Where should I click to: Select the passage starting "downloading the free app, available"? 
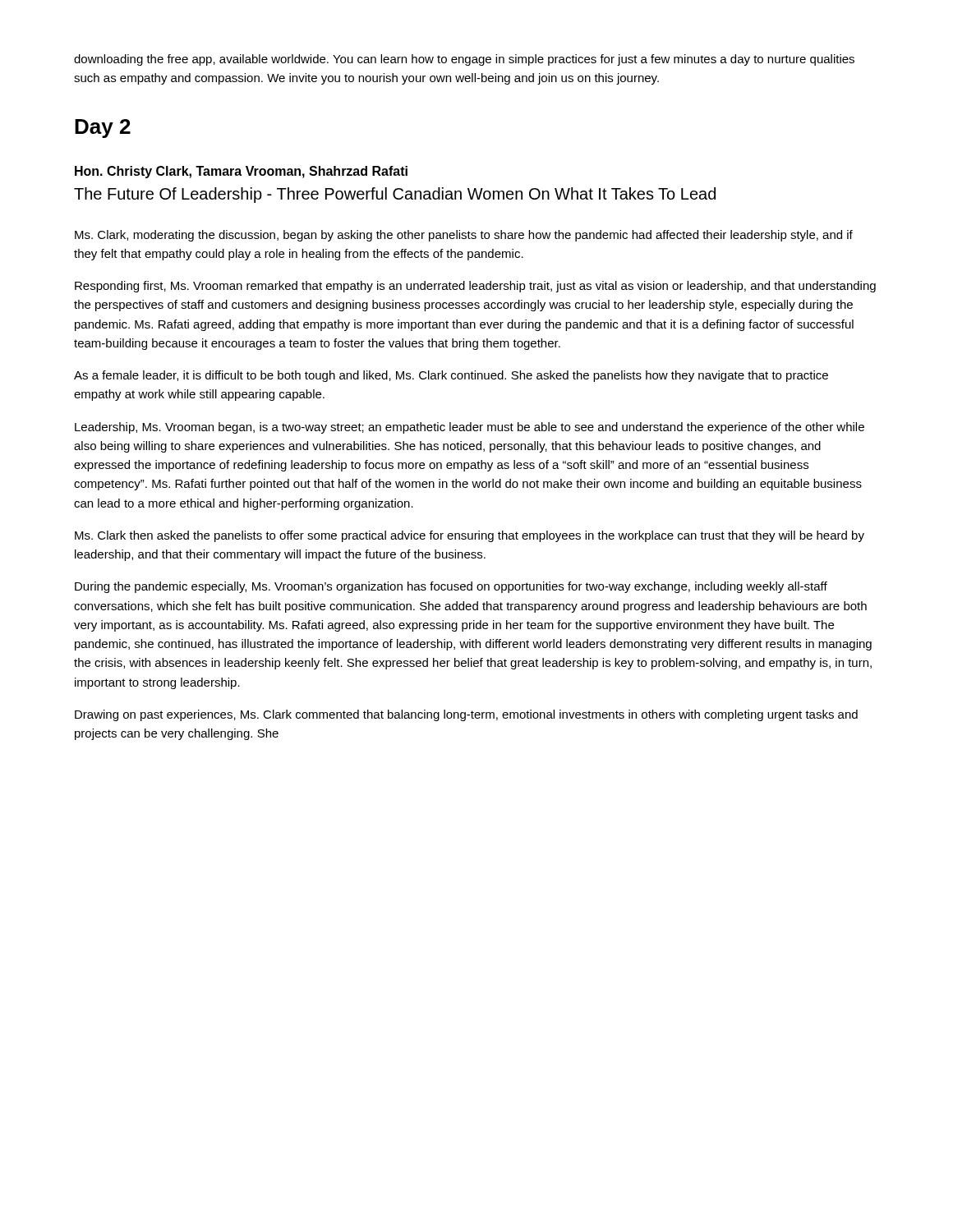476,68
